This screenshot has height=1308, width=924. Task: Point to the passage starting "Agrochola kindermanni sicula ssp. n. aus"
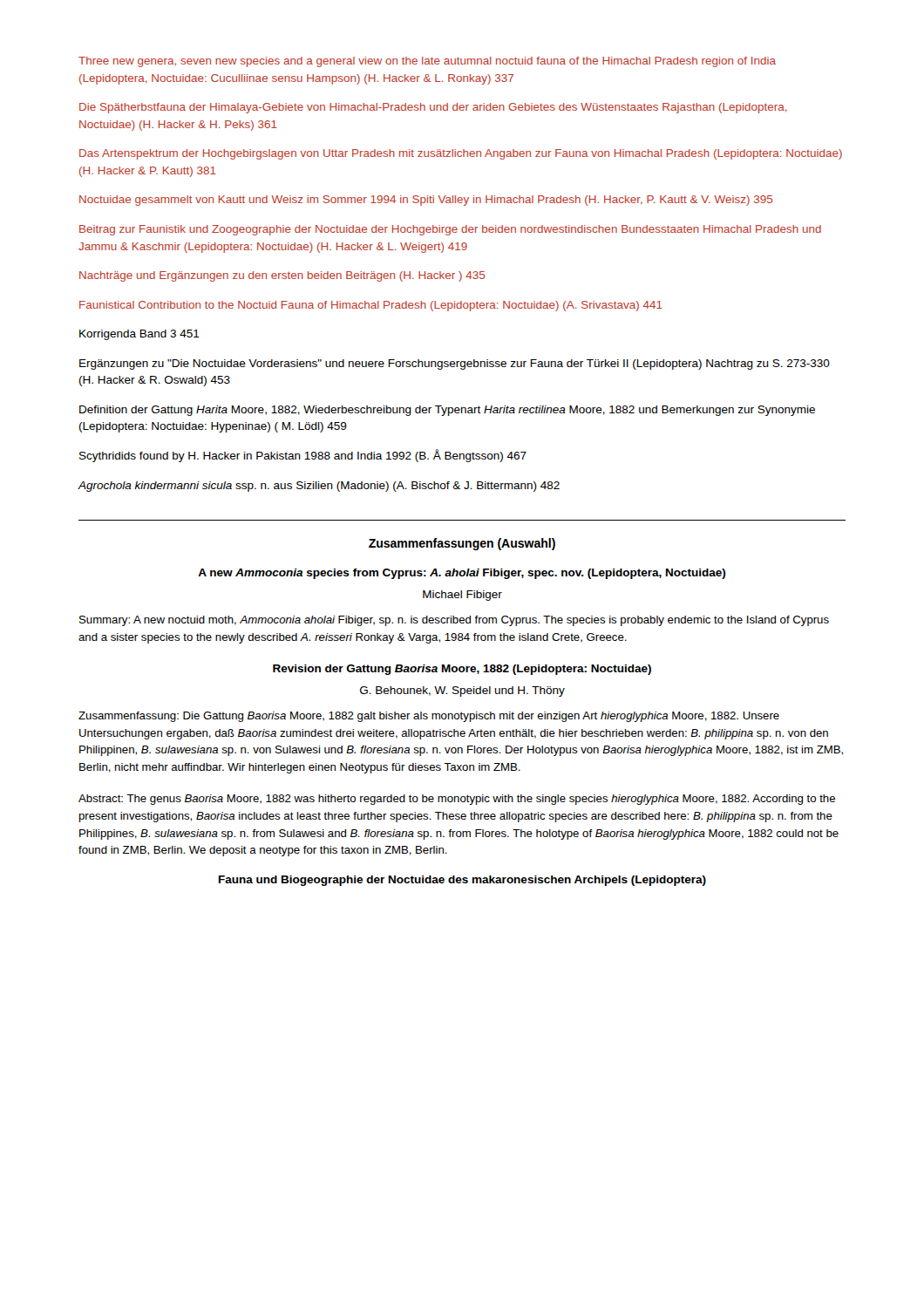(319, 485)
